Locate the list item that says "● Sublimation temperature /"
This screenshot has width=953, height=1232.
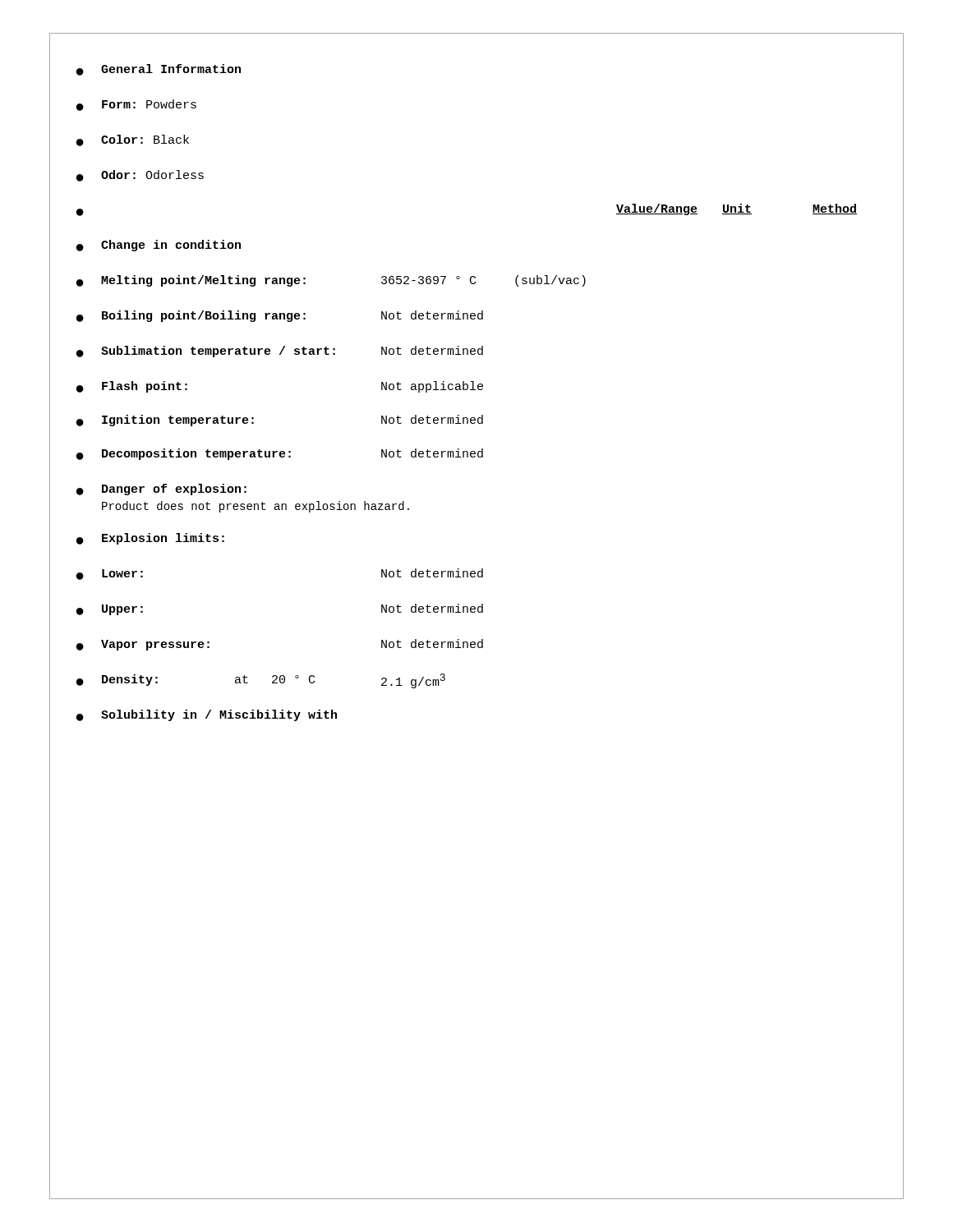(x=476, y=354)
